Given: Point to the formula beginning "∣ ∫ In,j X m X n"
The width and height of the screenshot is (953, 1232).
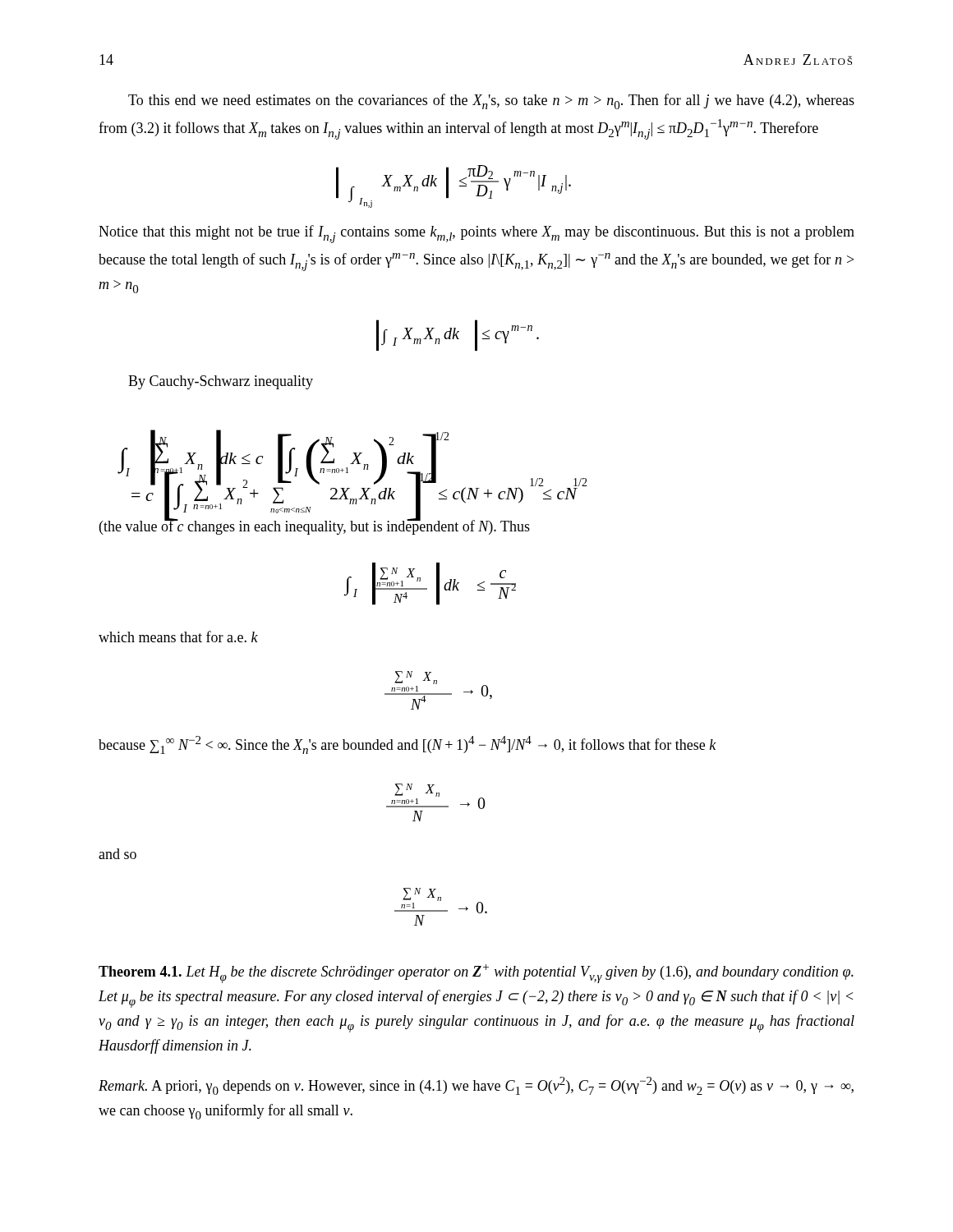Looking at the screenshot, I should pyautogui.click(x=473, y=182).
